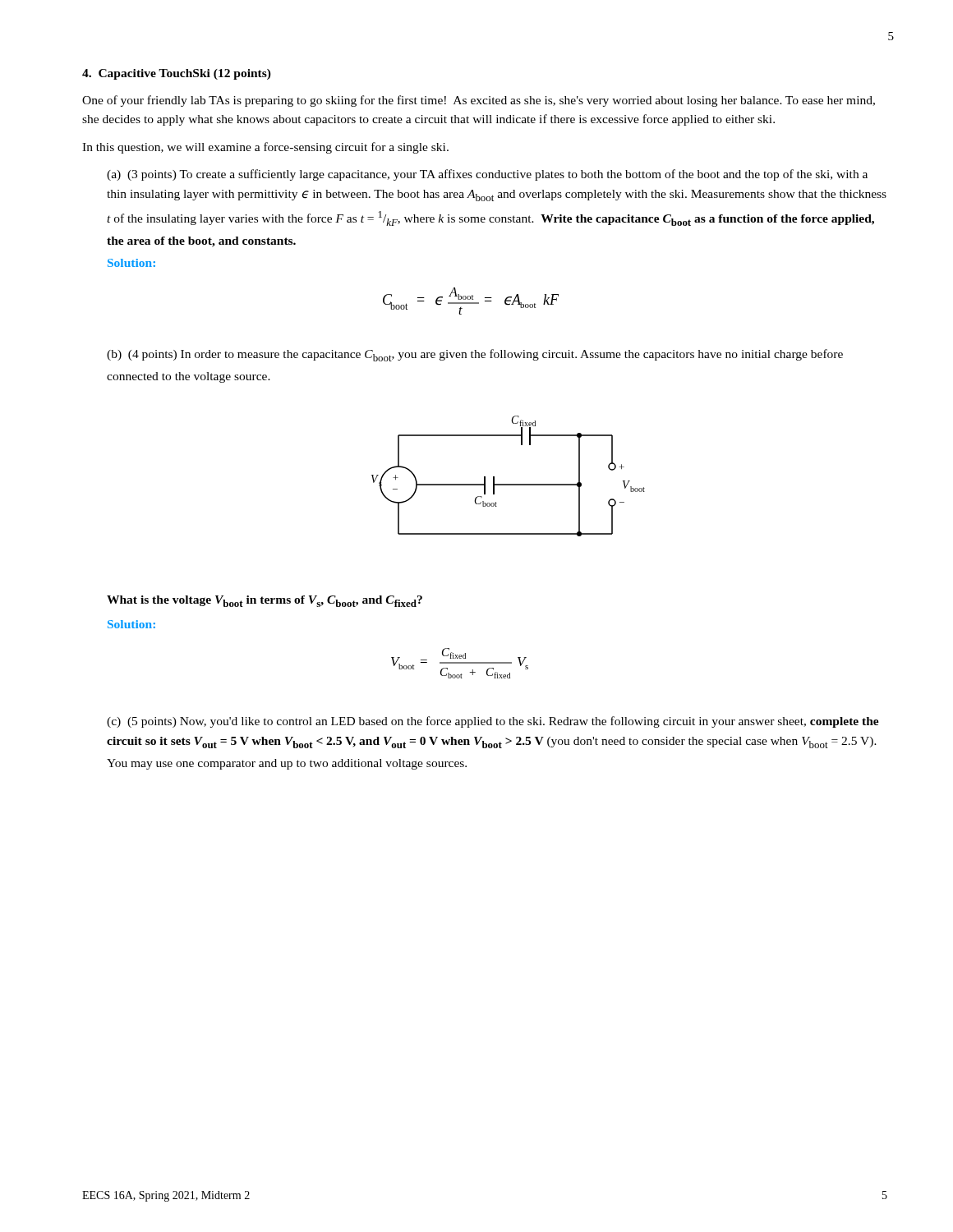Find the block on this page that starts "(c) (5 points) Now,"
Screen dimensions: 1232x953
click(x=493, y=742)
